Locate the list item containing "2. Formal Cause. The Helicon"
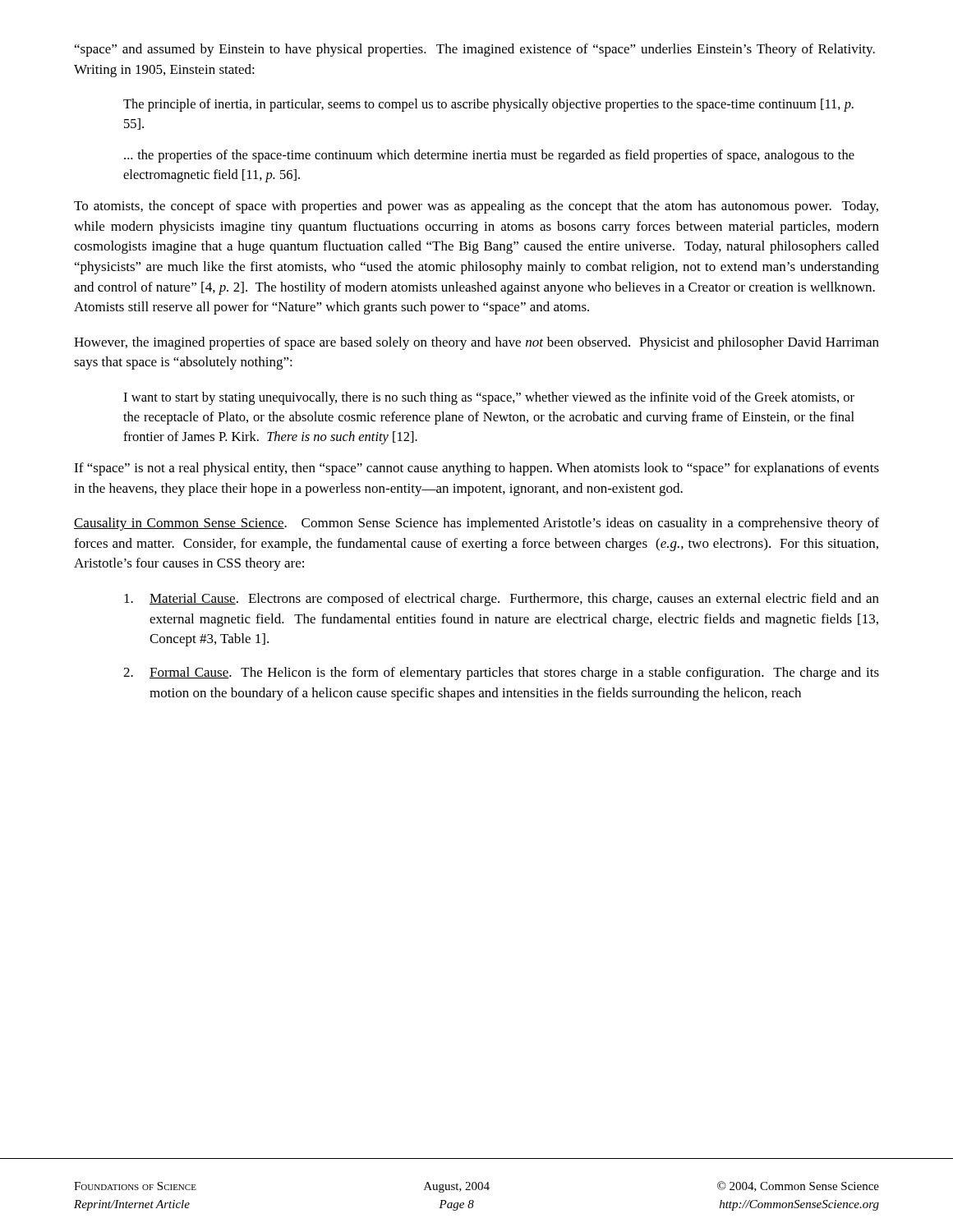The width and height of the screenshot is (953, 1232). coord(501,683)
